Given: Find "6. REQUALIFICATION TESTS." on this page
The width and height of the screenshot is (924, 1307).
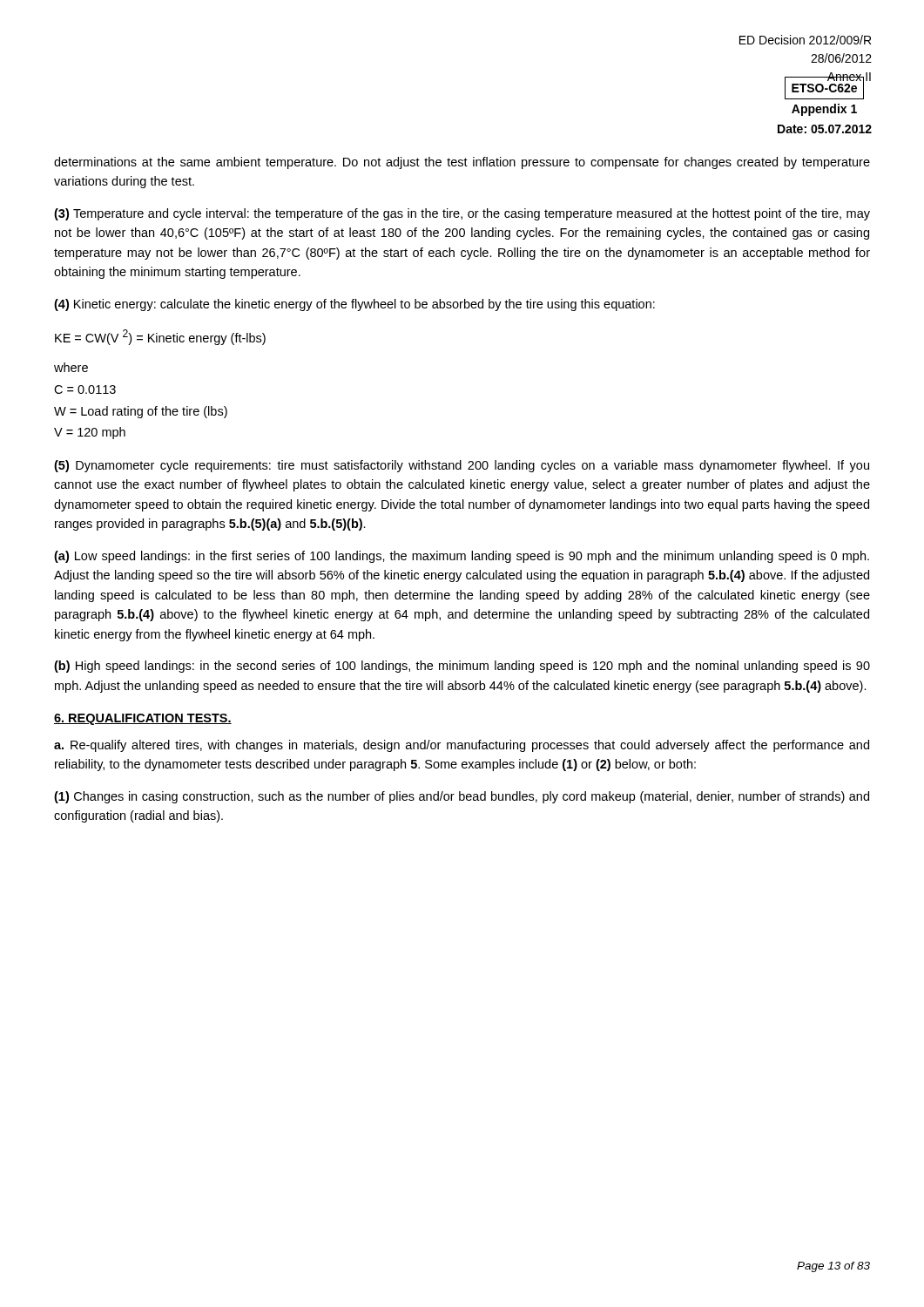Looking at the screenshot, I should point(143,718).
